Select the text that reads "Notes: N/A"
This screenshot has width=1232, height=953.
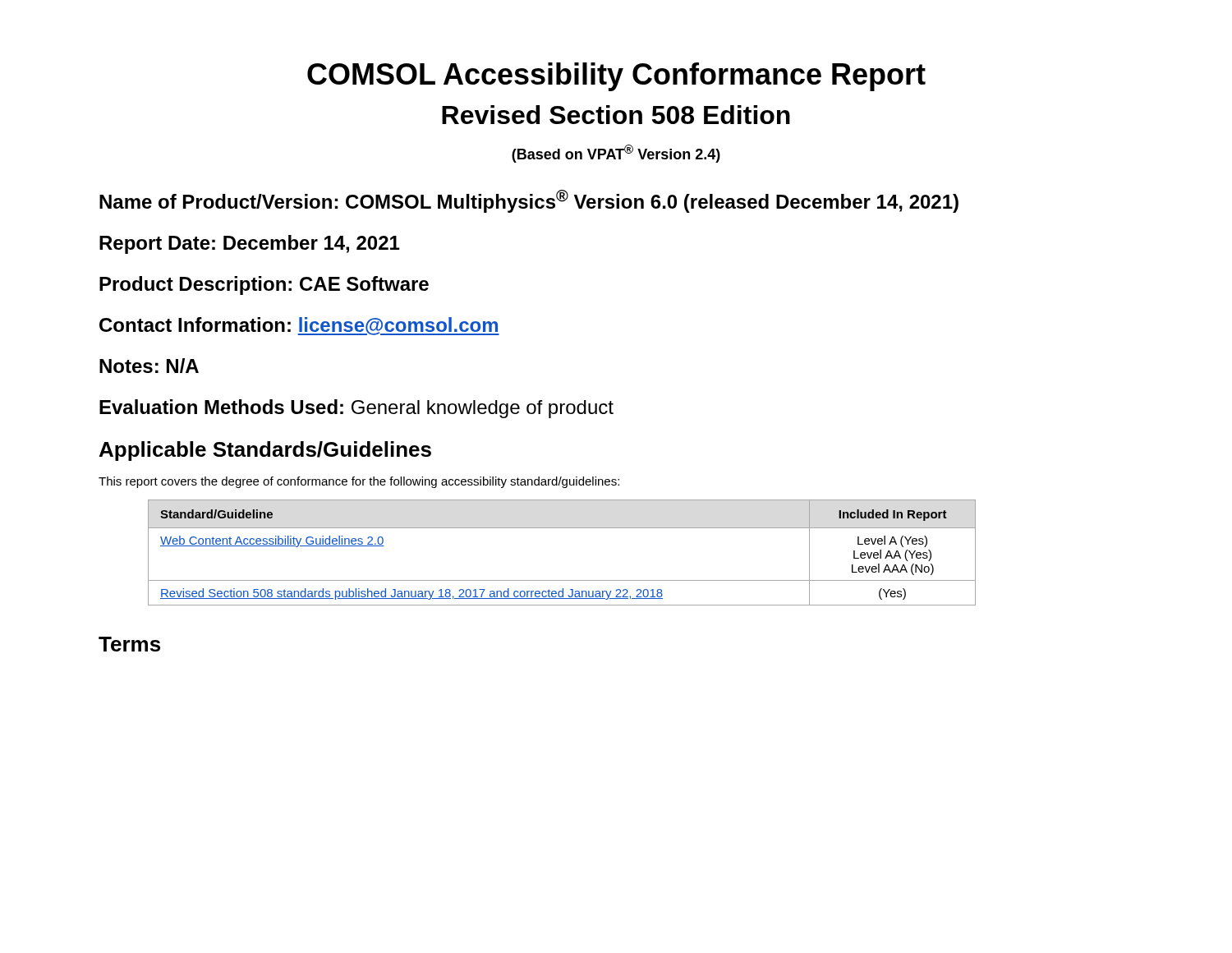pos(149,366)
